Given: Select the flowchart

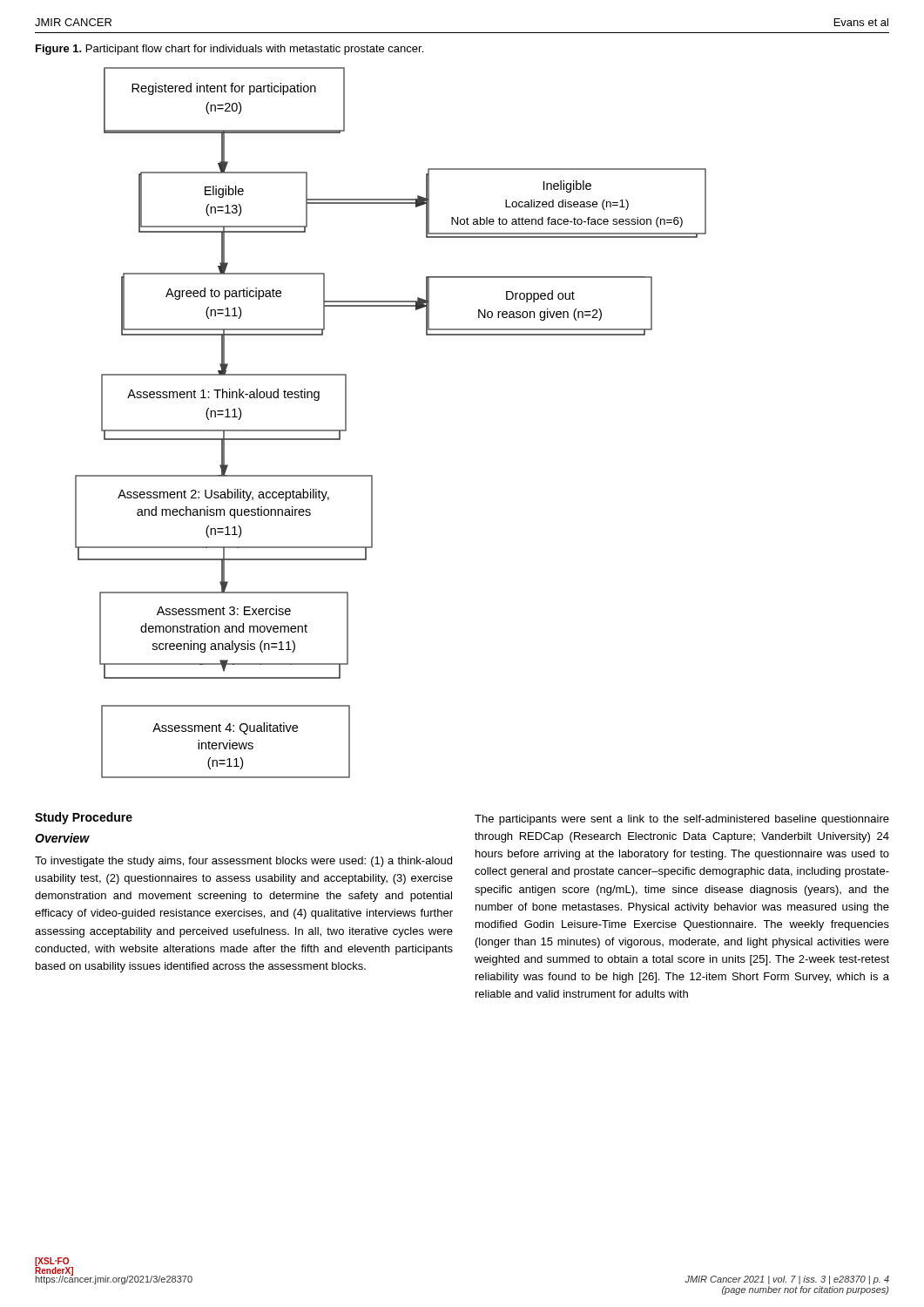Looking at the screenshot, I should (x=462, y=375).
